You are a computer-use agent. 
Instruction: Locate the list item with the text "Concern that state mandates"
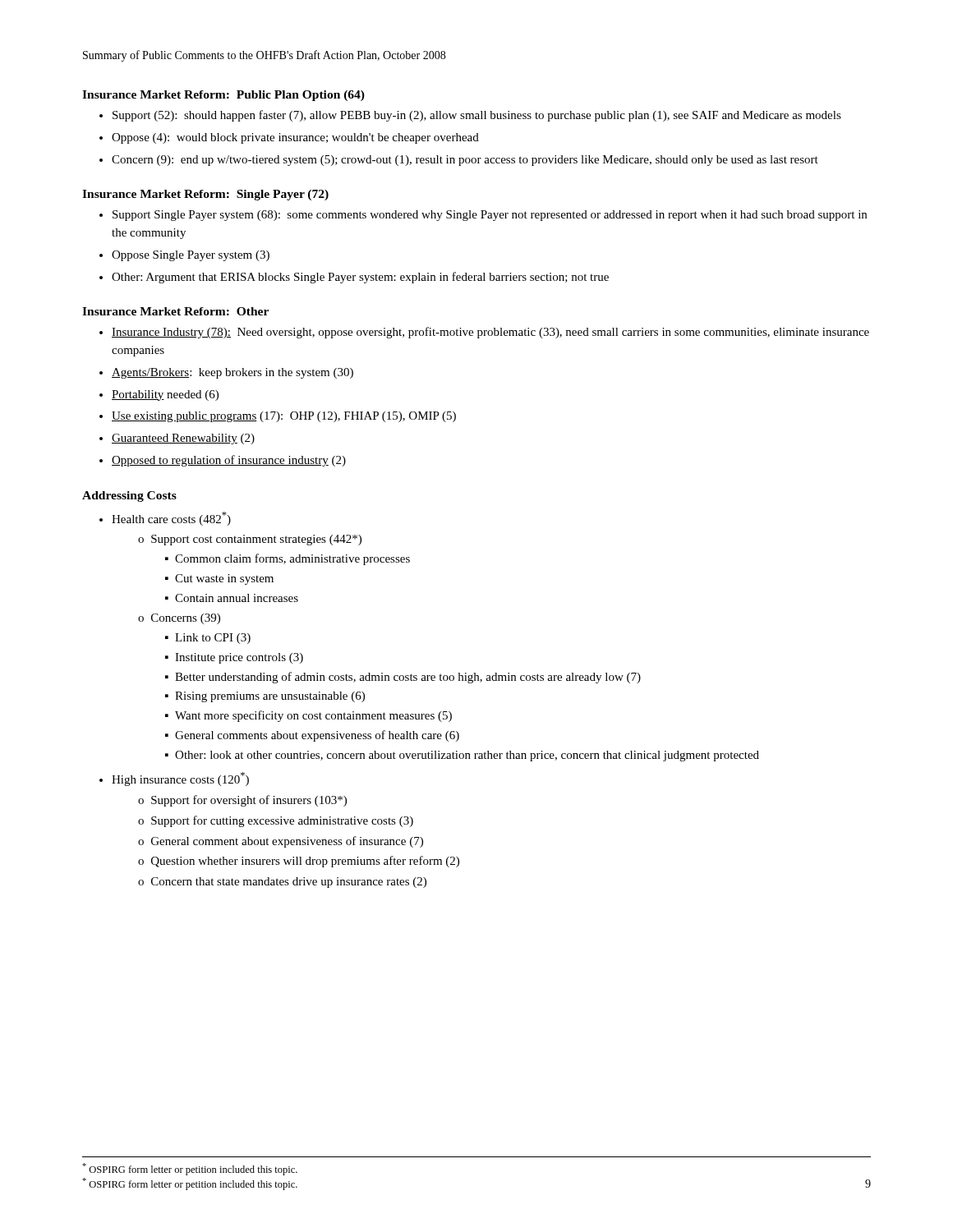coord(289,881)
